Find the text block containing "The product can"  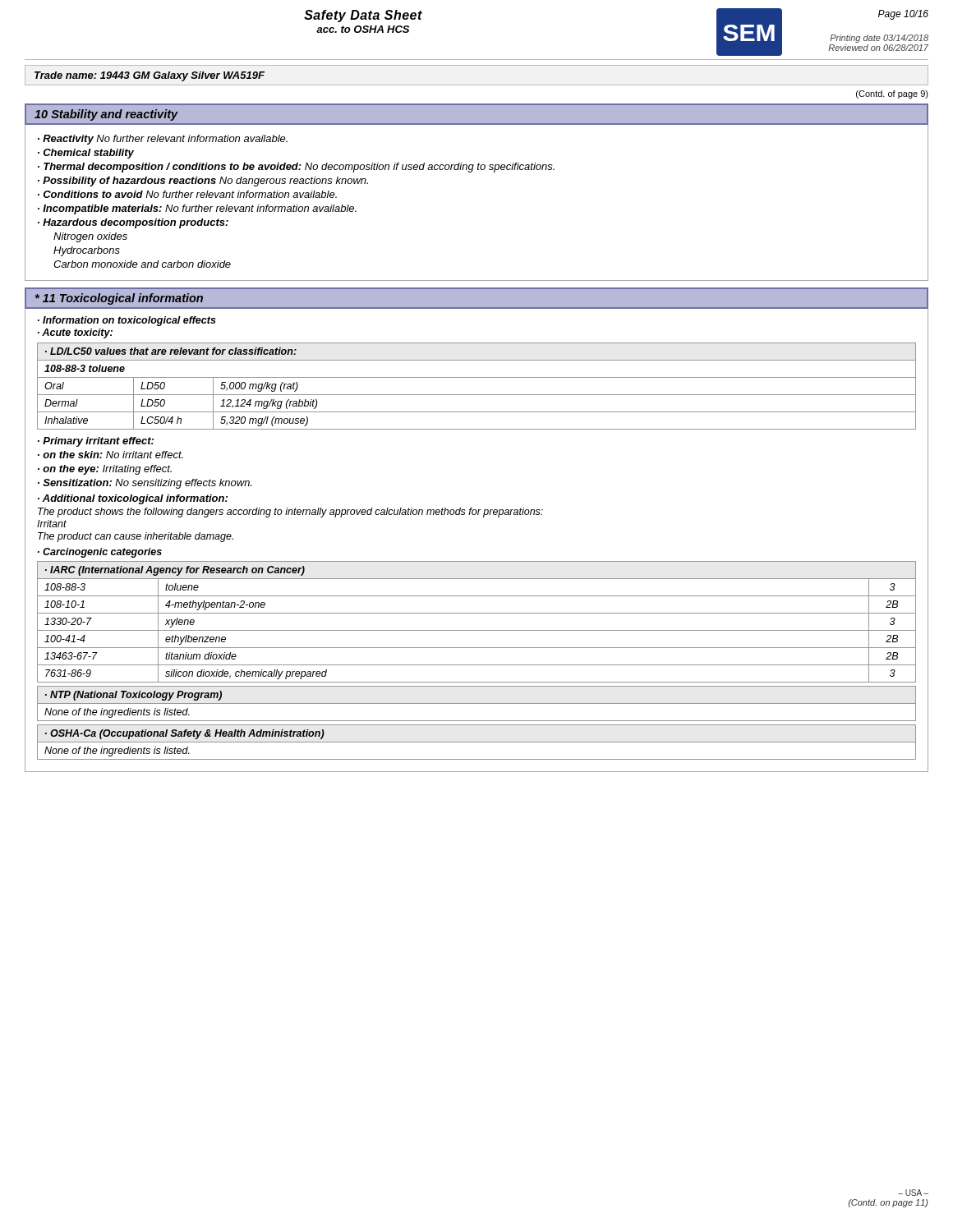point(136,536)
